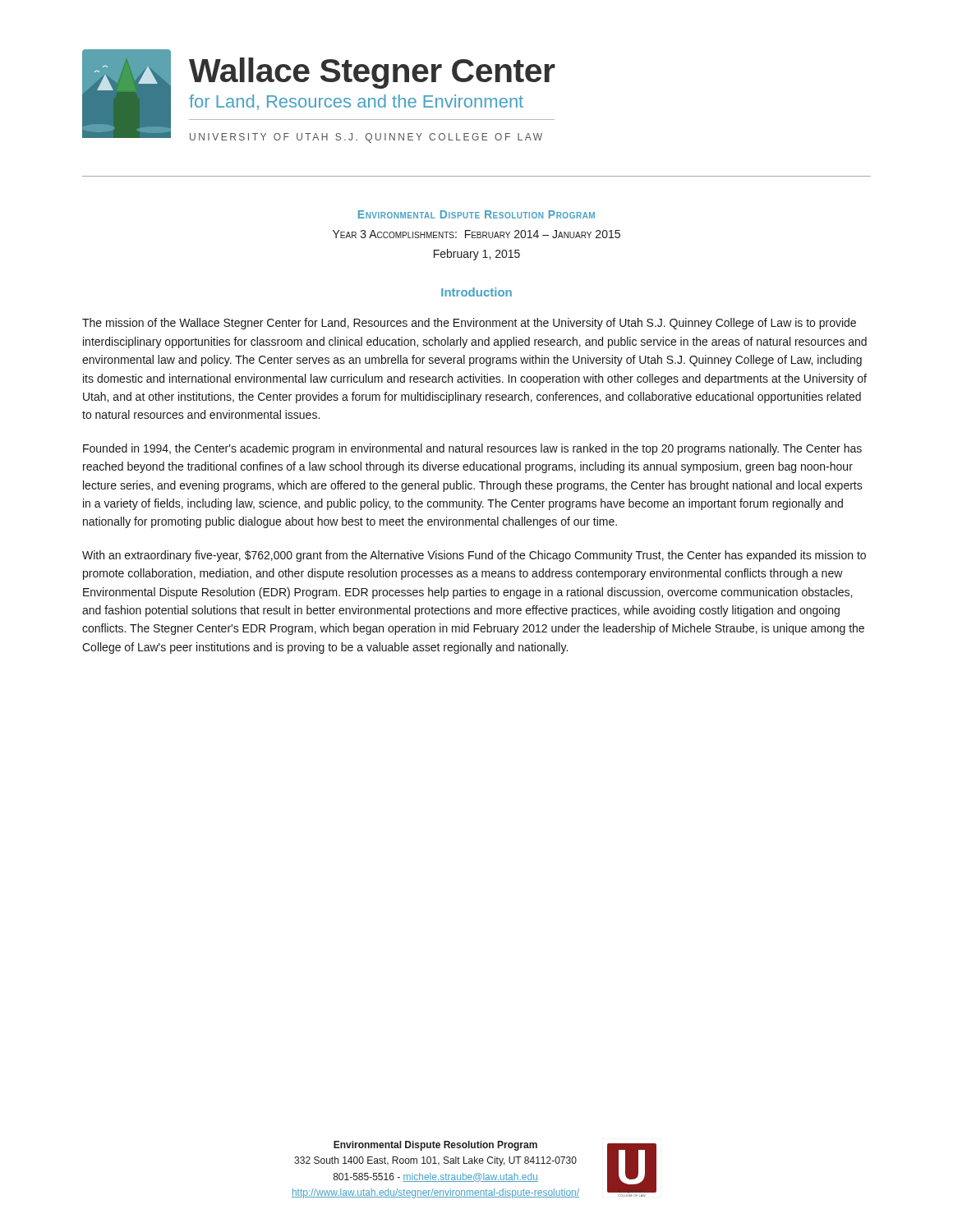Viewport: 953px width, 1232px height.
Task: Where does it say "Environmental Dispute Resolution Program"?
Action: coord(476,215)
